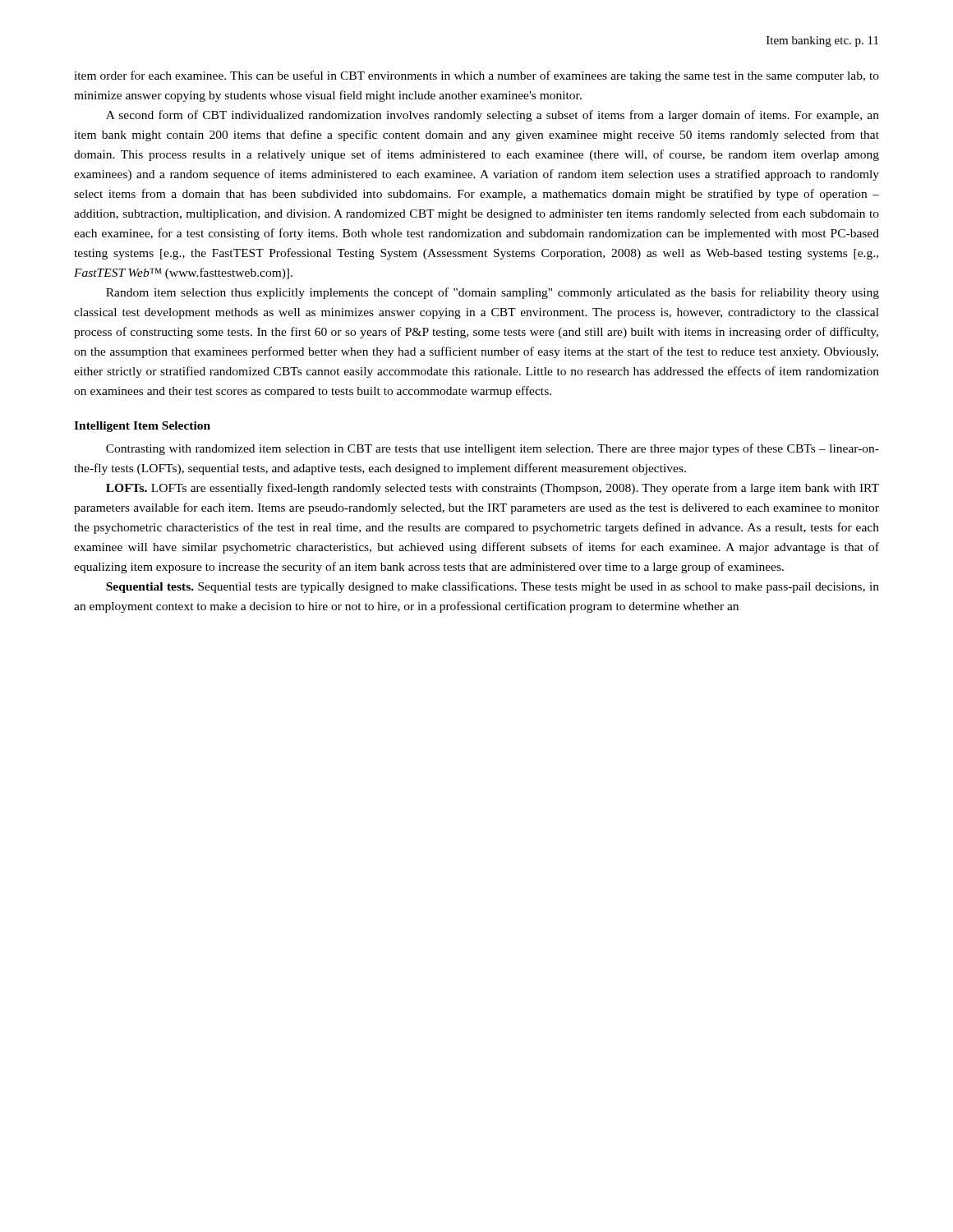Locate the block of text that opens with "Contrasting with randomized"
Viewport: 953px width, 1232px height.
[x=476, y=459]
